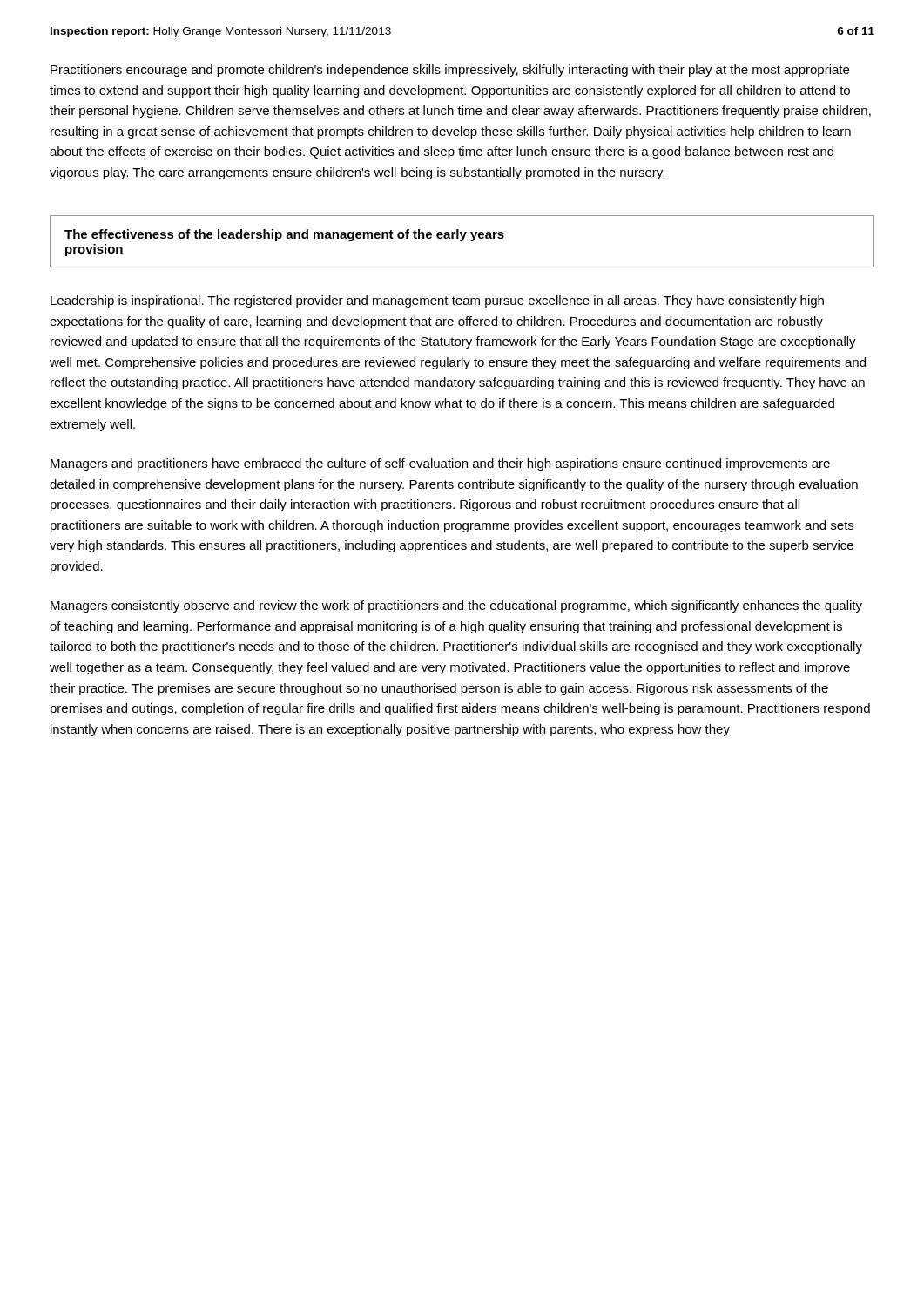Screen dimensions: 1307x924
Task: Click the passage that begins "Practitioners encourage and promote children's"
Action: pos(461,121)
